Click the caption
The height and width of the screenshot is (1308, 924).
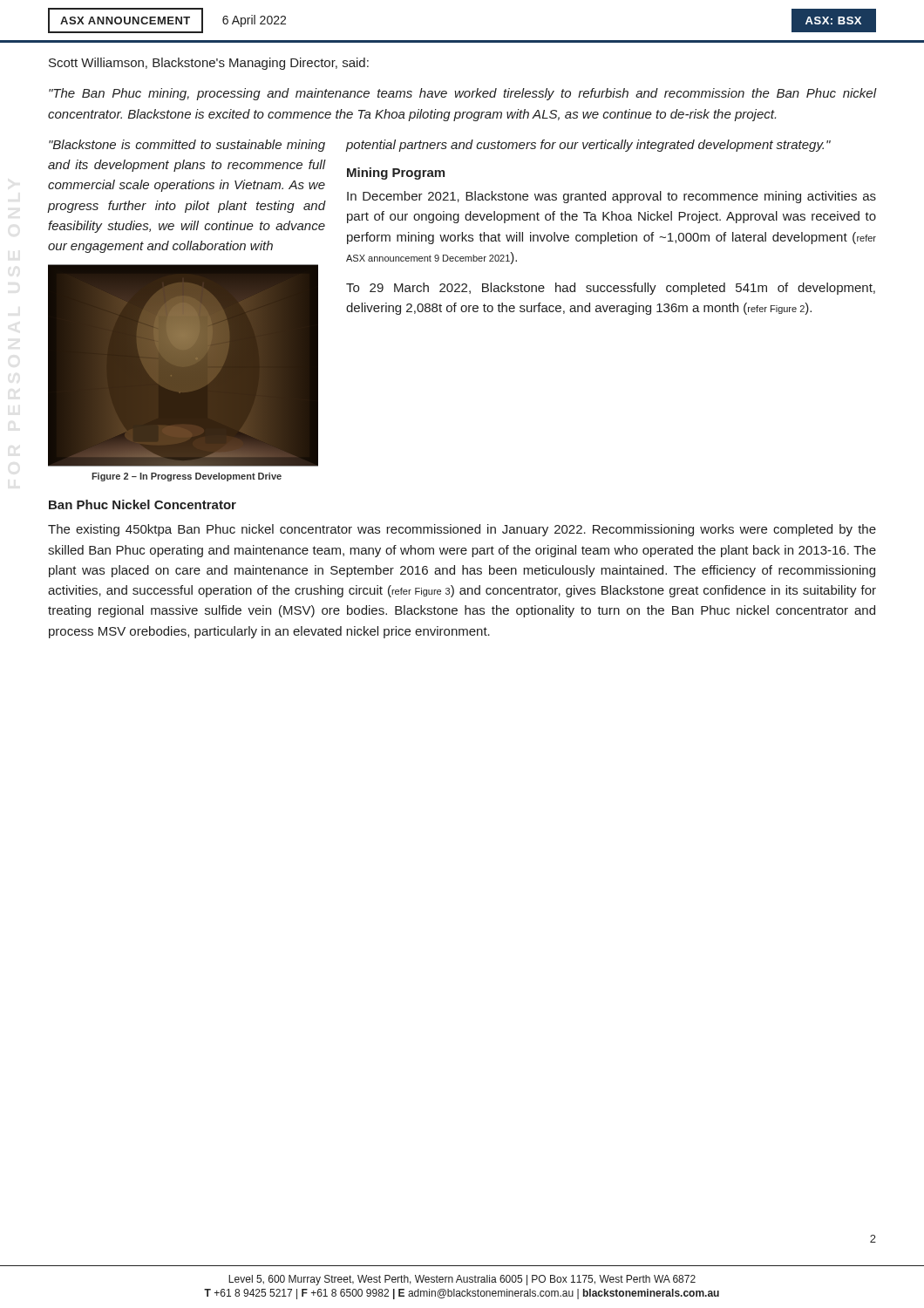click(x=187, y=476)
